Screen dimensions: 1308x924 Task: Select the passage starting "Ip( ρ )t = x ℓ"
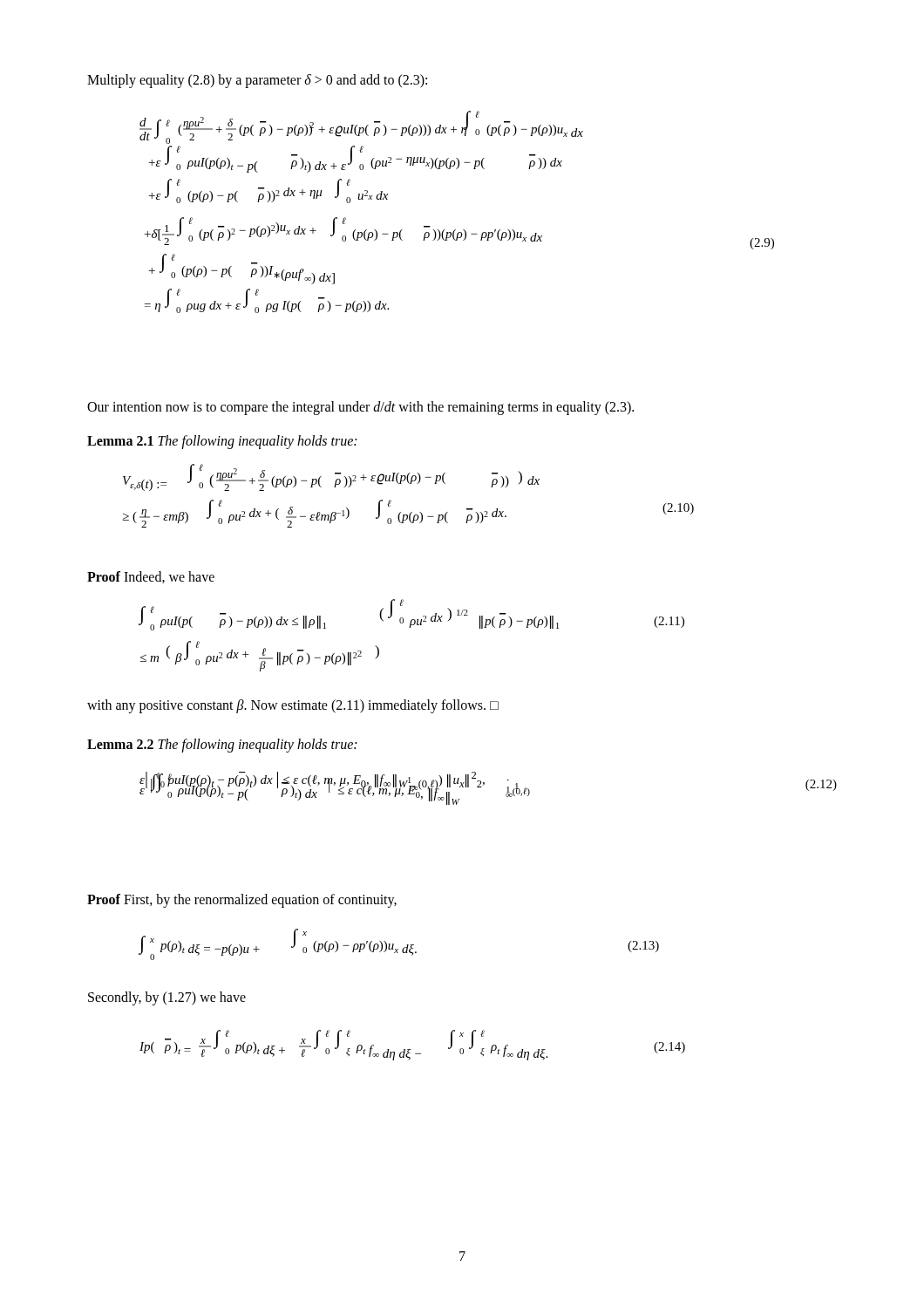click(x=445, y=1049)
